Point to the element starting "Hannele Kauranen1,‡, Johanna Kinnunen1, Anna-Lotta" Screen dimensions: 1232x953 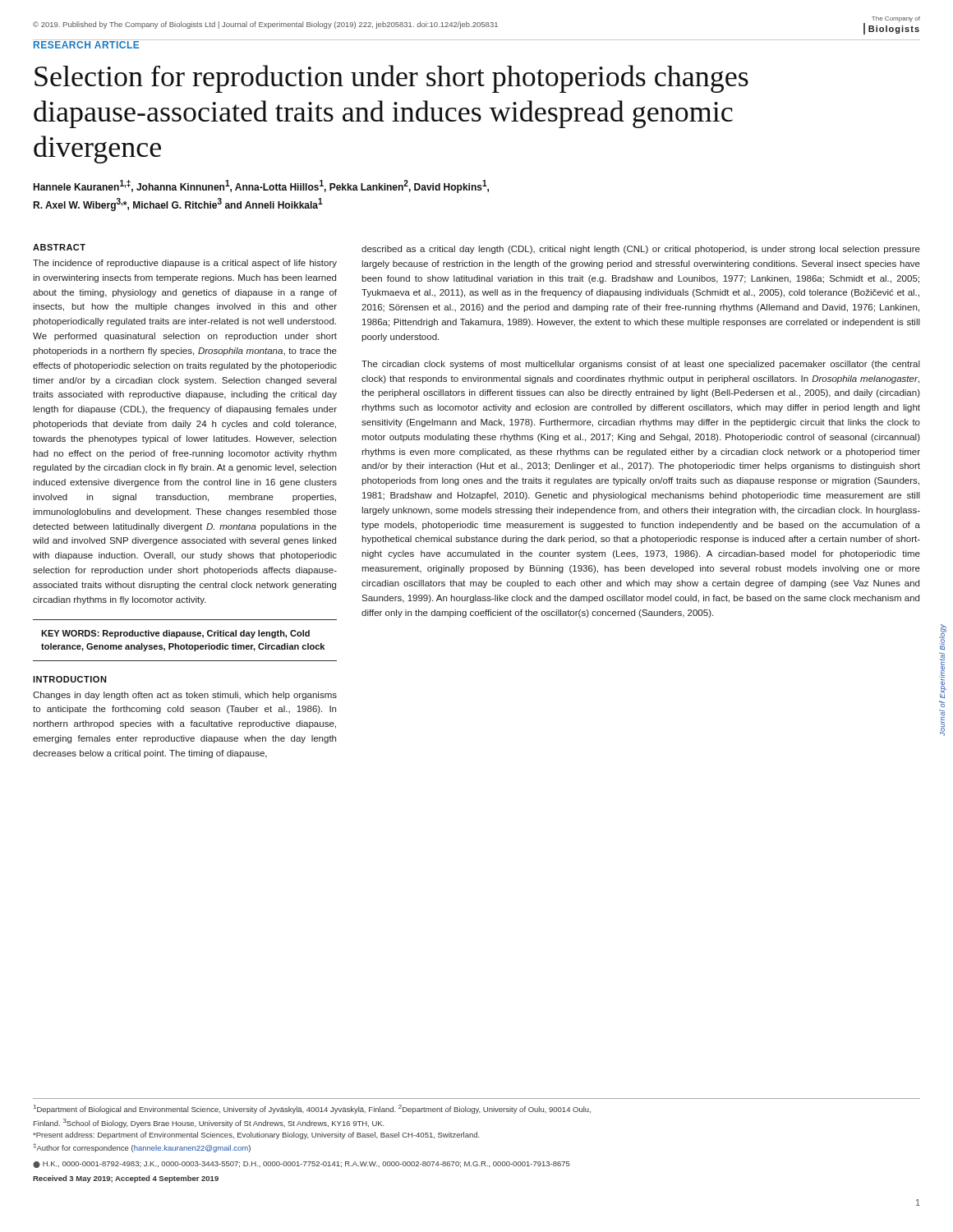[x=261, y=195]
